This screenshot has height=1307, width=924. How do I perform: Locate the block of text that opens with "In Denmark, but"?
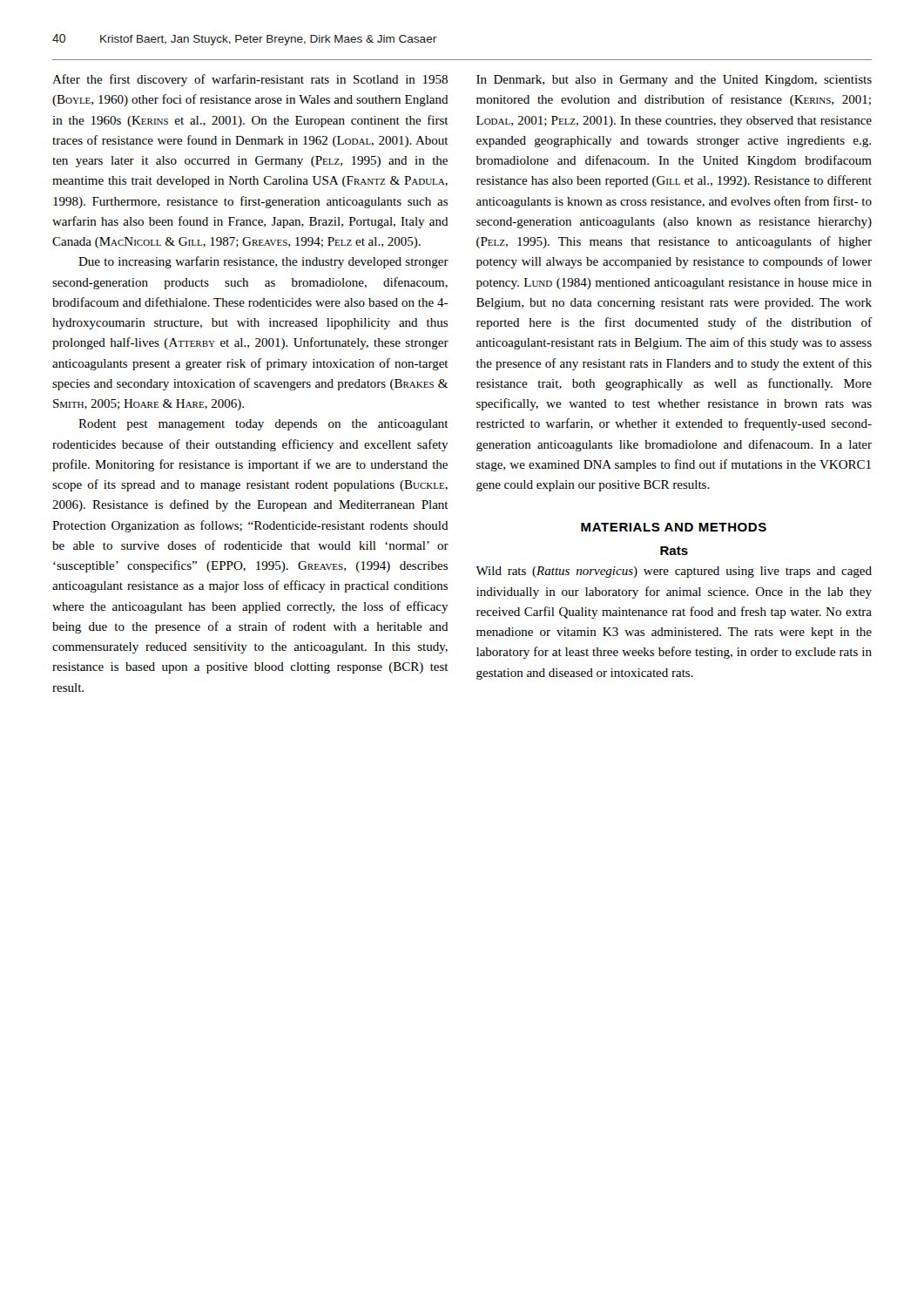tap(674, 282)
